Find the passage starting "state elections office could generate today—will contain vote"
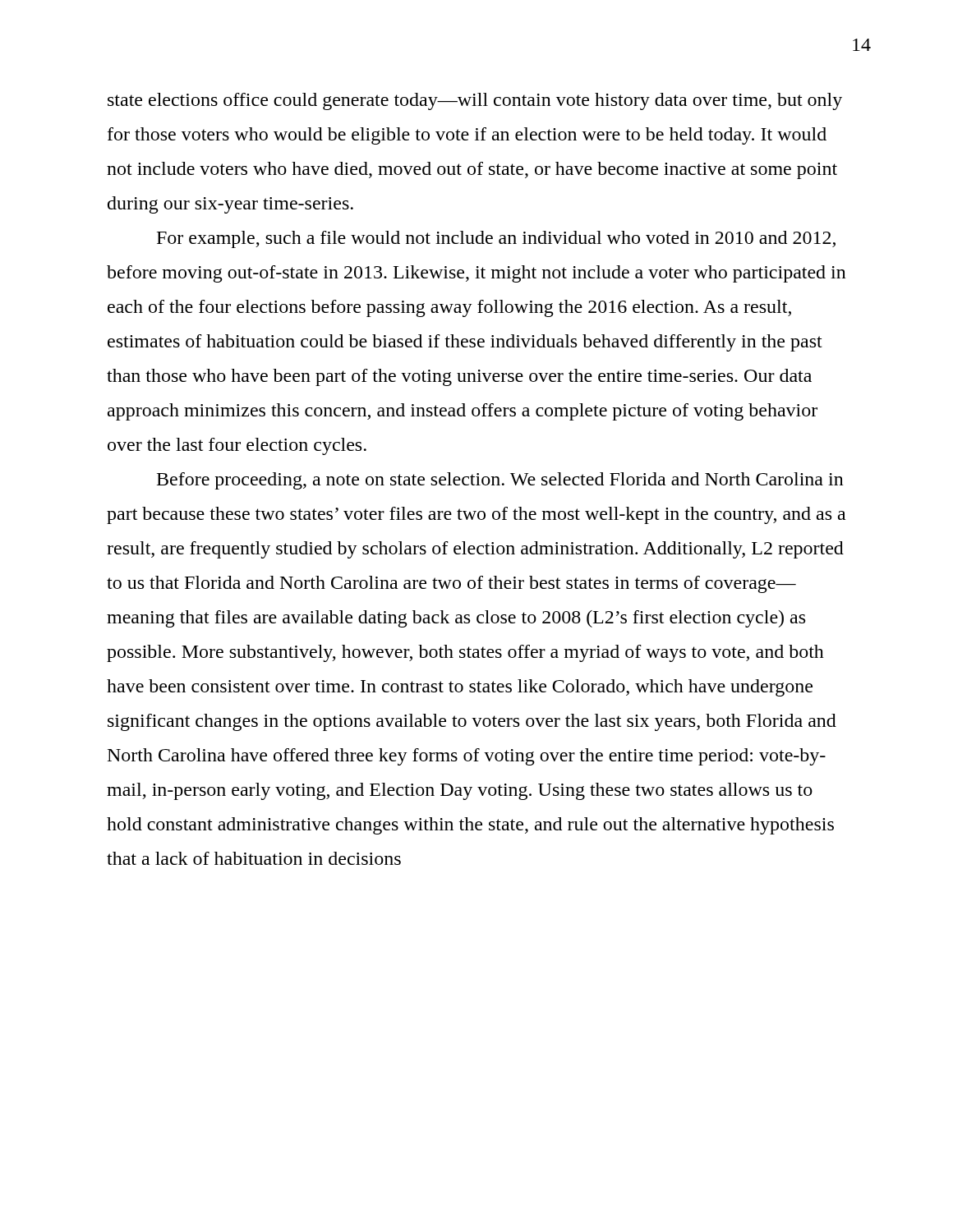This screenshot has height=1232, width=953. click(x=475, y=151)
